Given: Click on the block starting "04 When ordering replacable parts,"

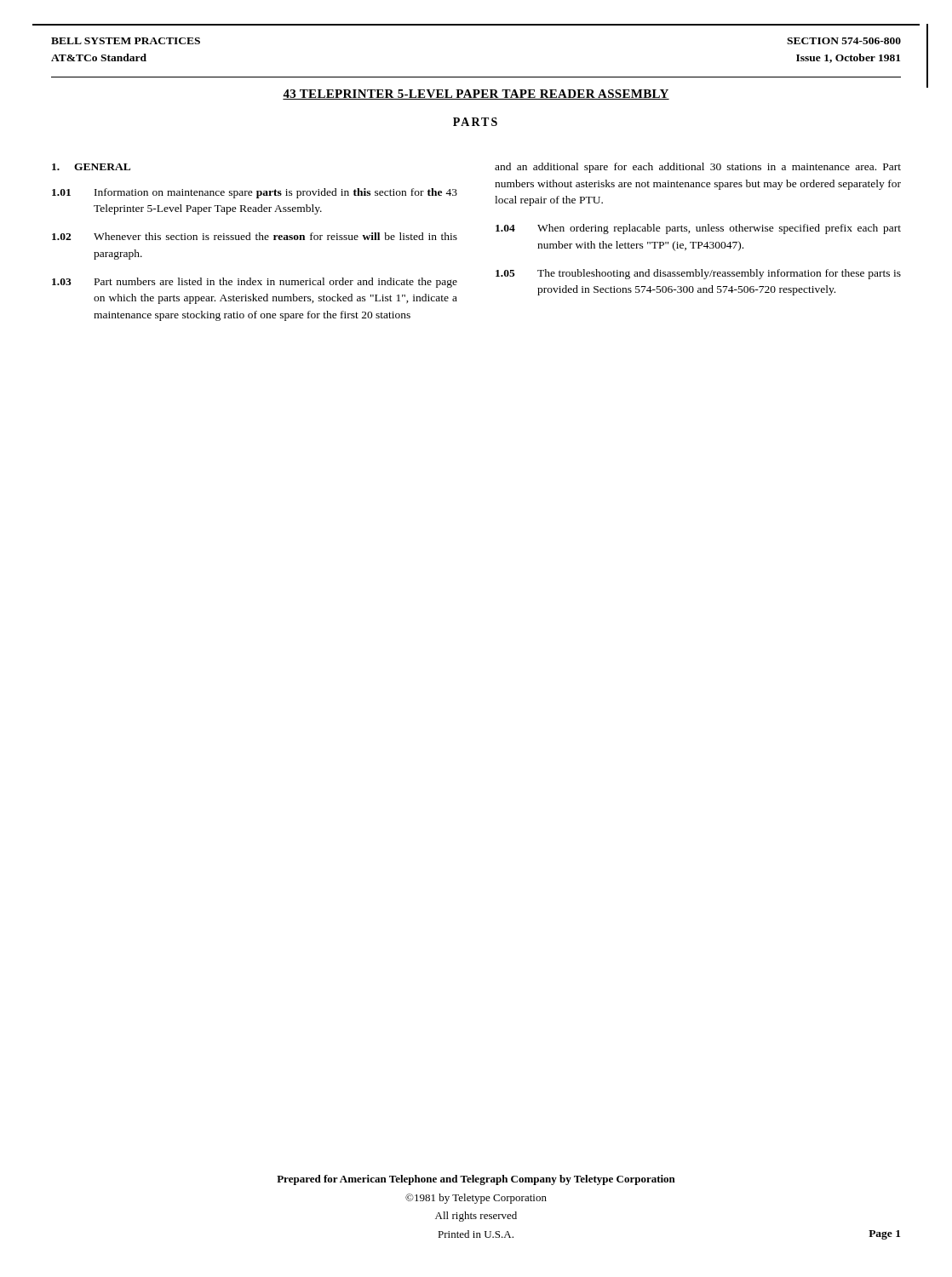Looking at the screenshot, I should [698, 237].
